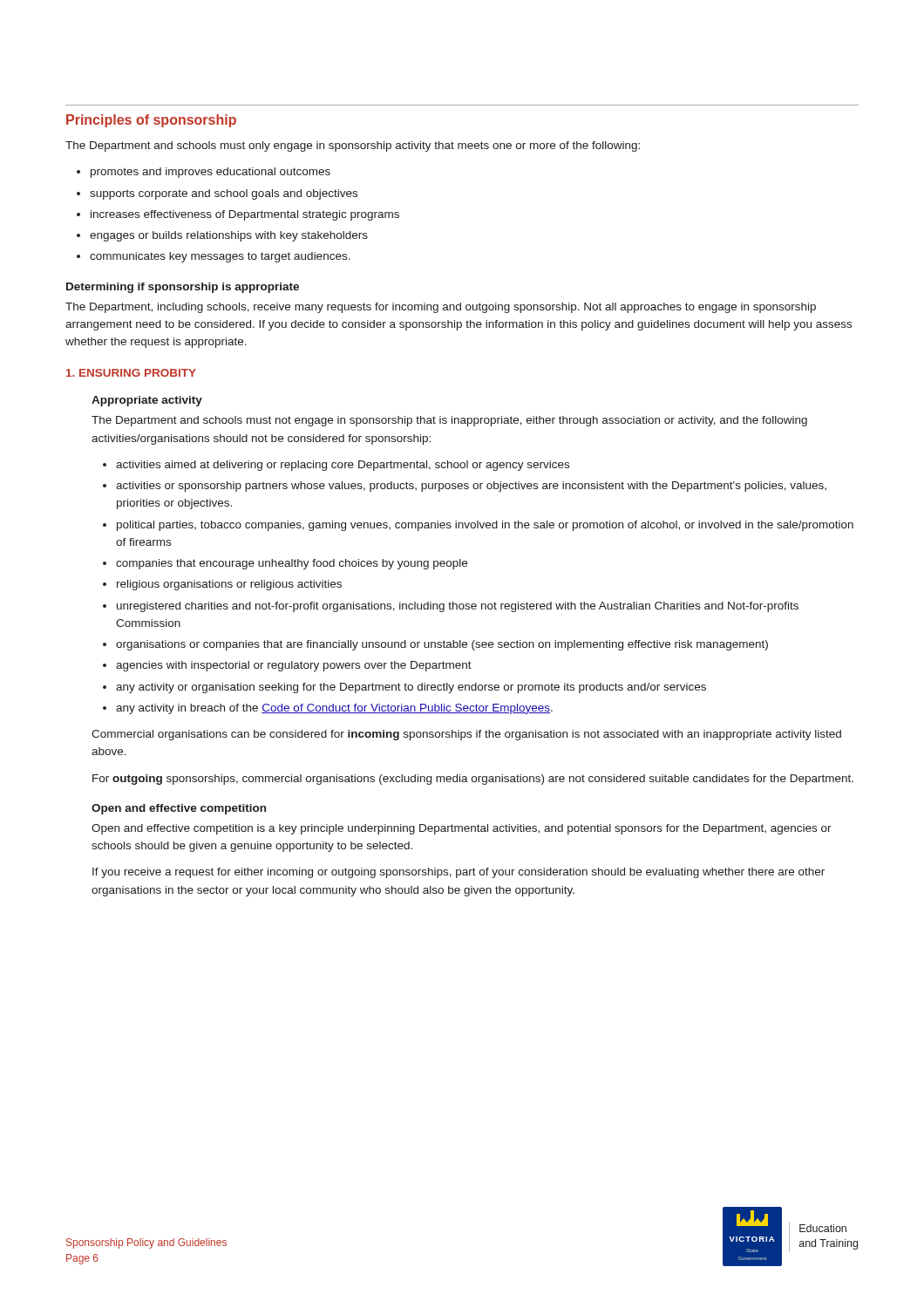The height and width of the screenshot is (1308, 924).
Task: Locate the section header containing "1. ENSURING PROBITY"
Action: pos(131,373)
